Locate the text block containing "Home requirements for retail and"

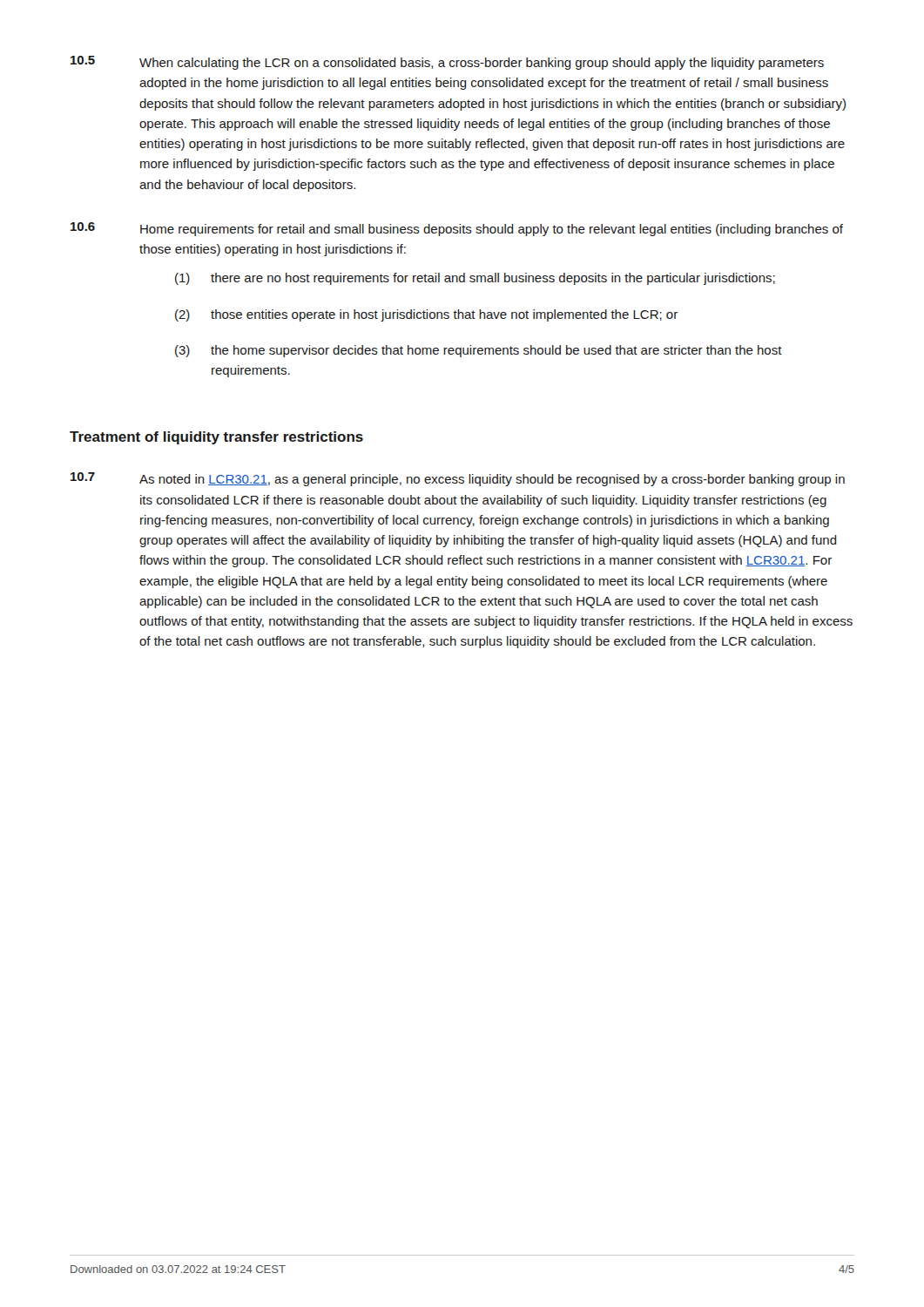[491, 239]
